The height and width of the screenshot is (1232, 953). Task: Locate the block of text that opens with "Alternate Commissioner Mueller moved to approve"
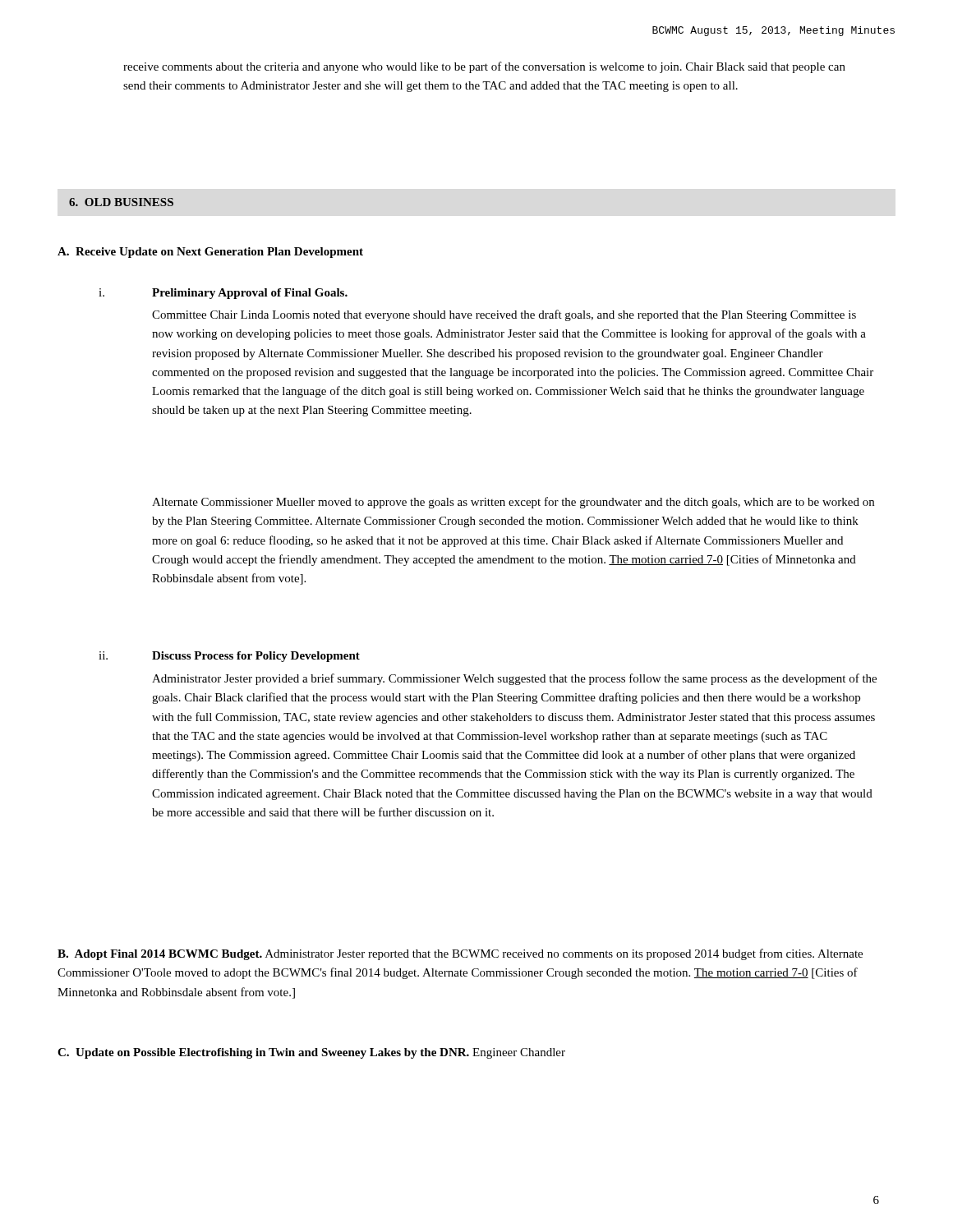point(513,540)
